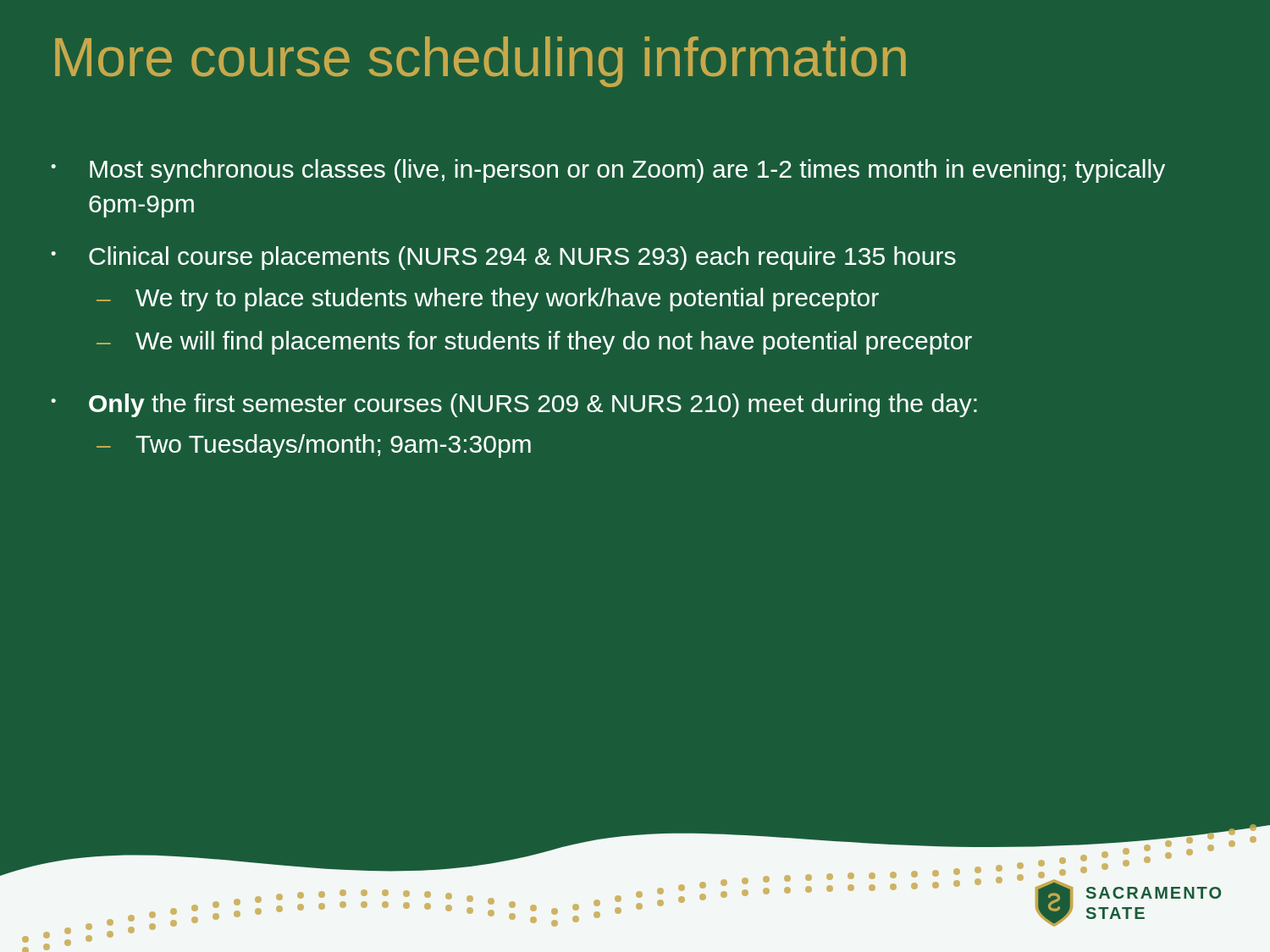
Task: Where is the passage that starts "– Two Tuesdays/month;"?
Action: 314,446
